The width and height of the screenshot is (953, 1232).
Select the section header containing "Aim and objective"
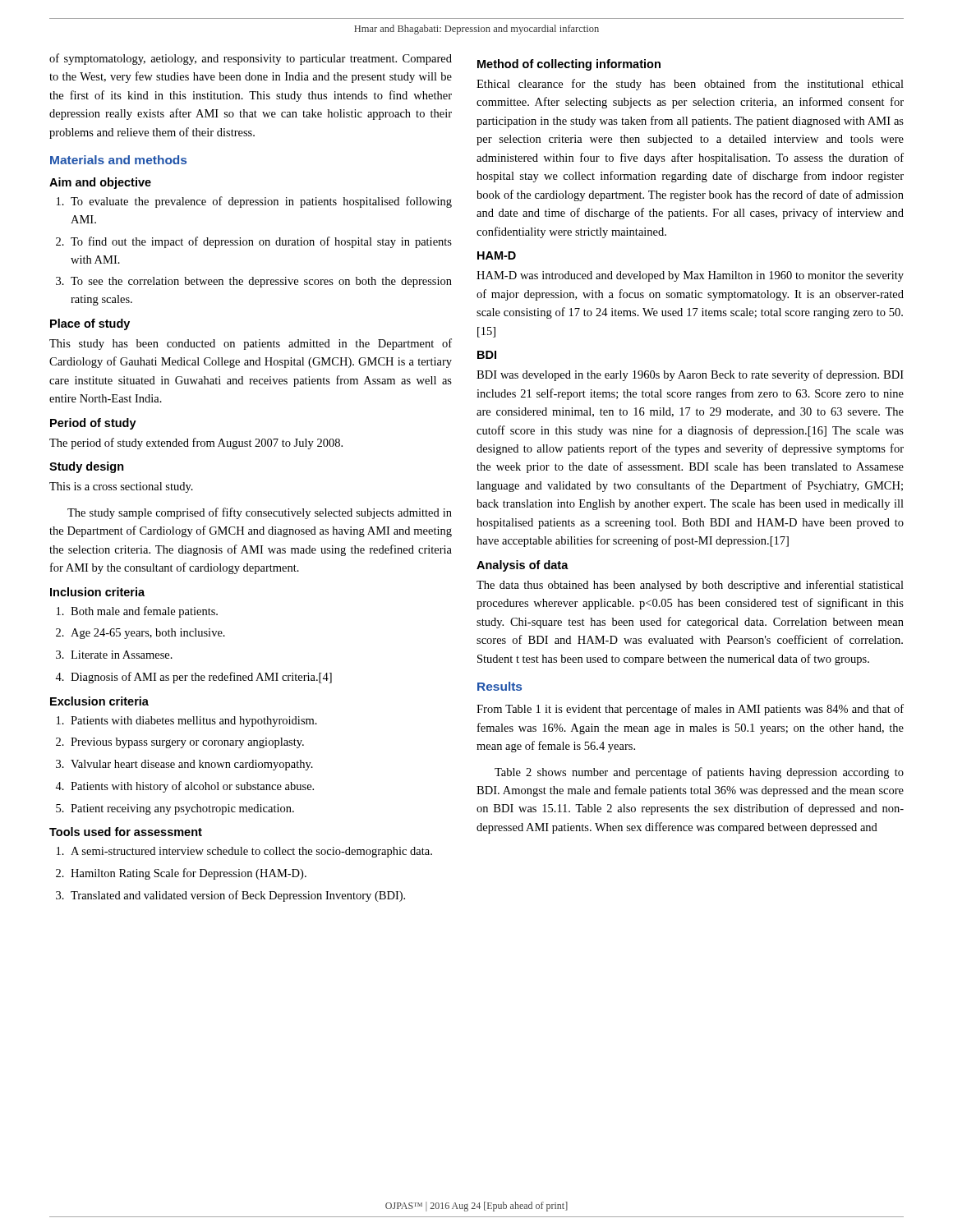coord(100,183)
